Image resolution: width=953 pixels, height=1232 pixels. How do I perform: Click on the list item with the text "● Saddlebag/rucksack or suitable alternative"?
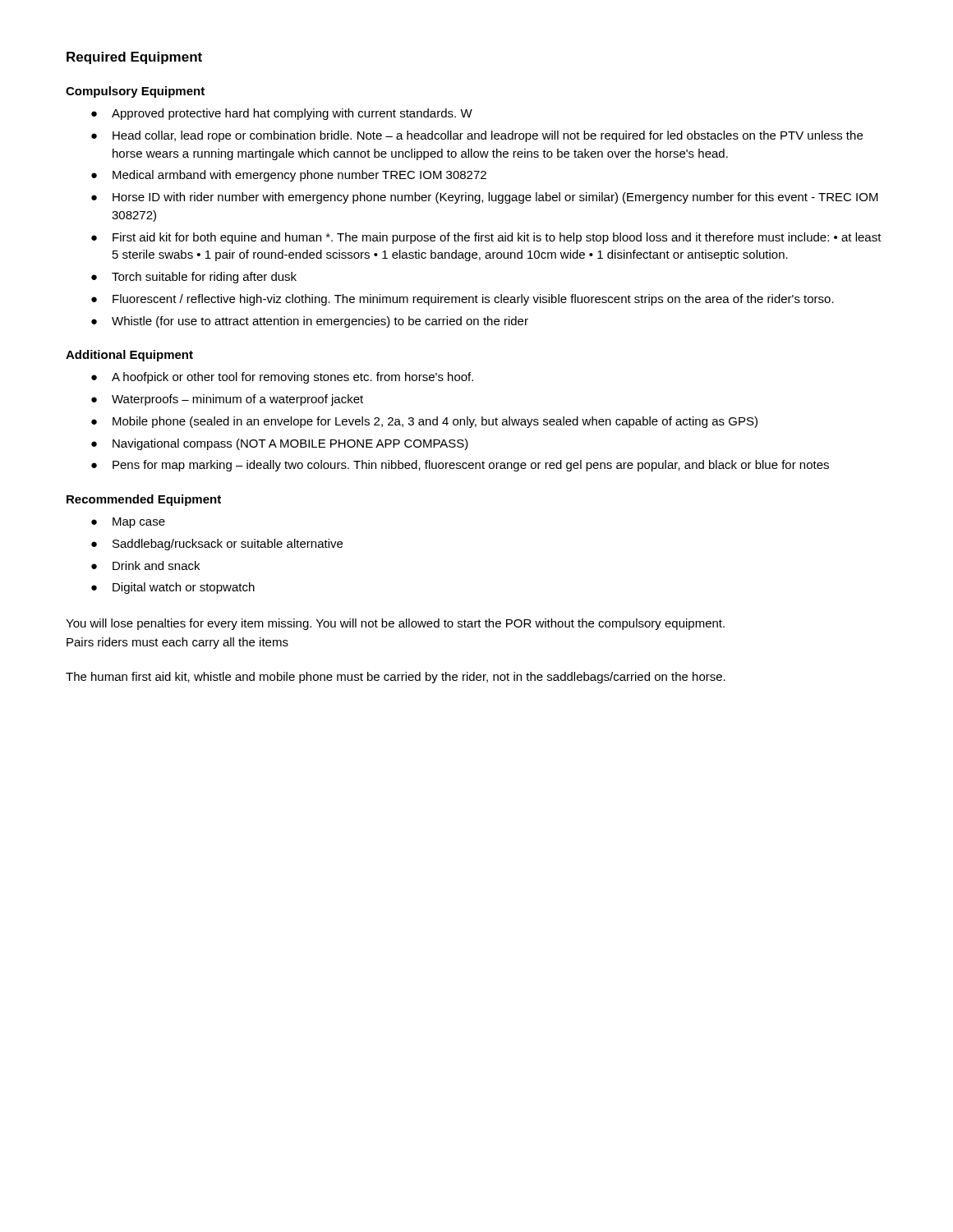[217, 545]
